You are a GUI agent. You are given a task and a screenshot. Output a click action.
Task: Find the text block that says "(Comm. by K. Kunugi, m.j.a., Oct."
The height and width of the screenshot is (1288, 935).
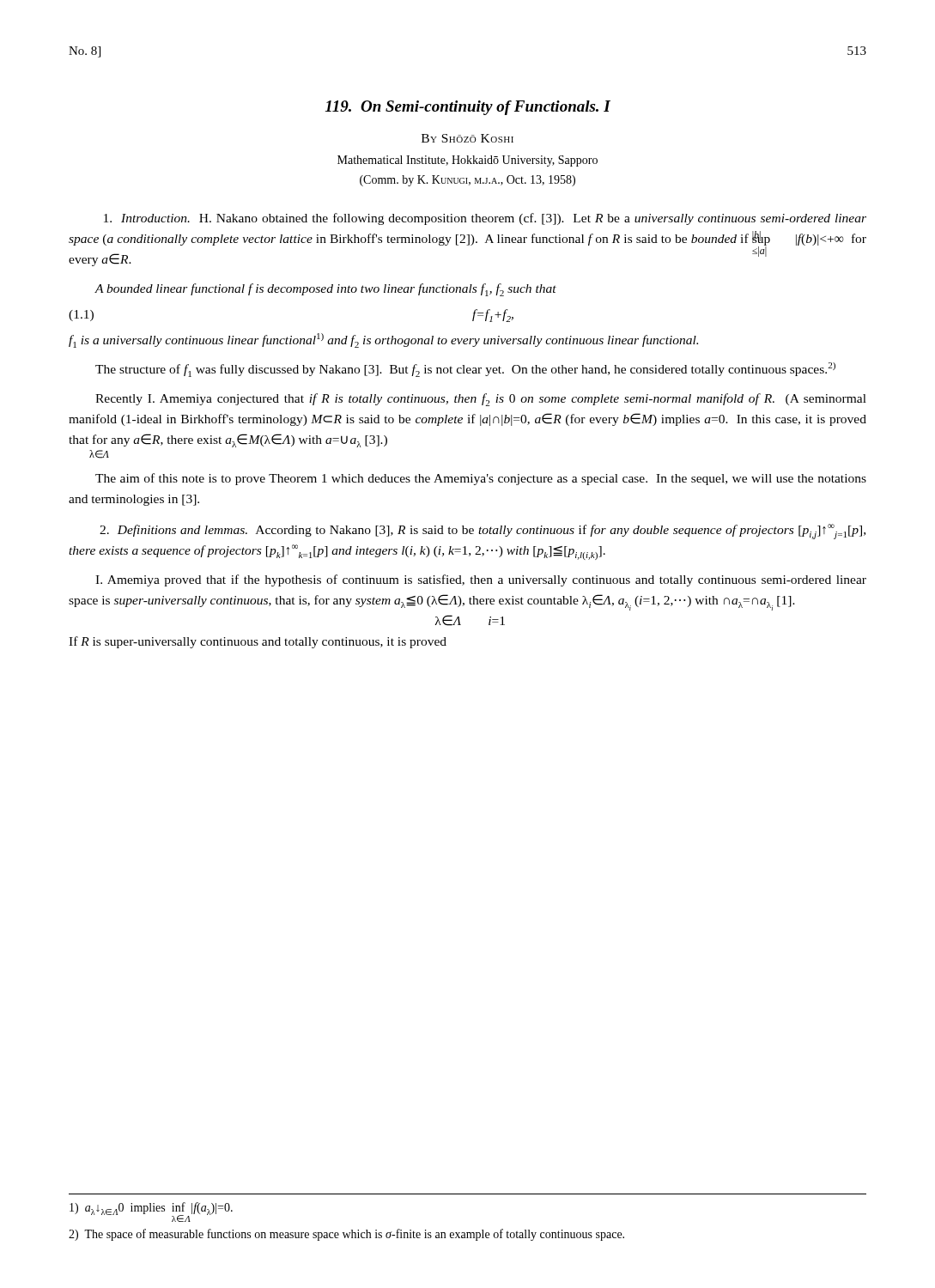pos(468,180)
